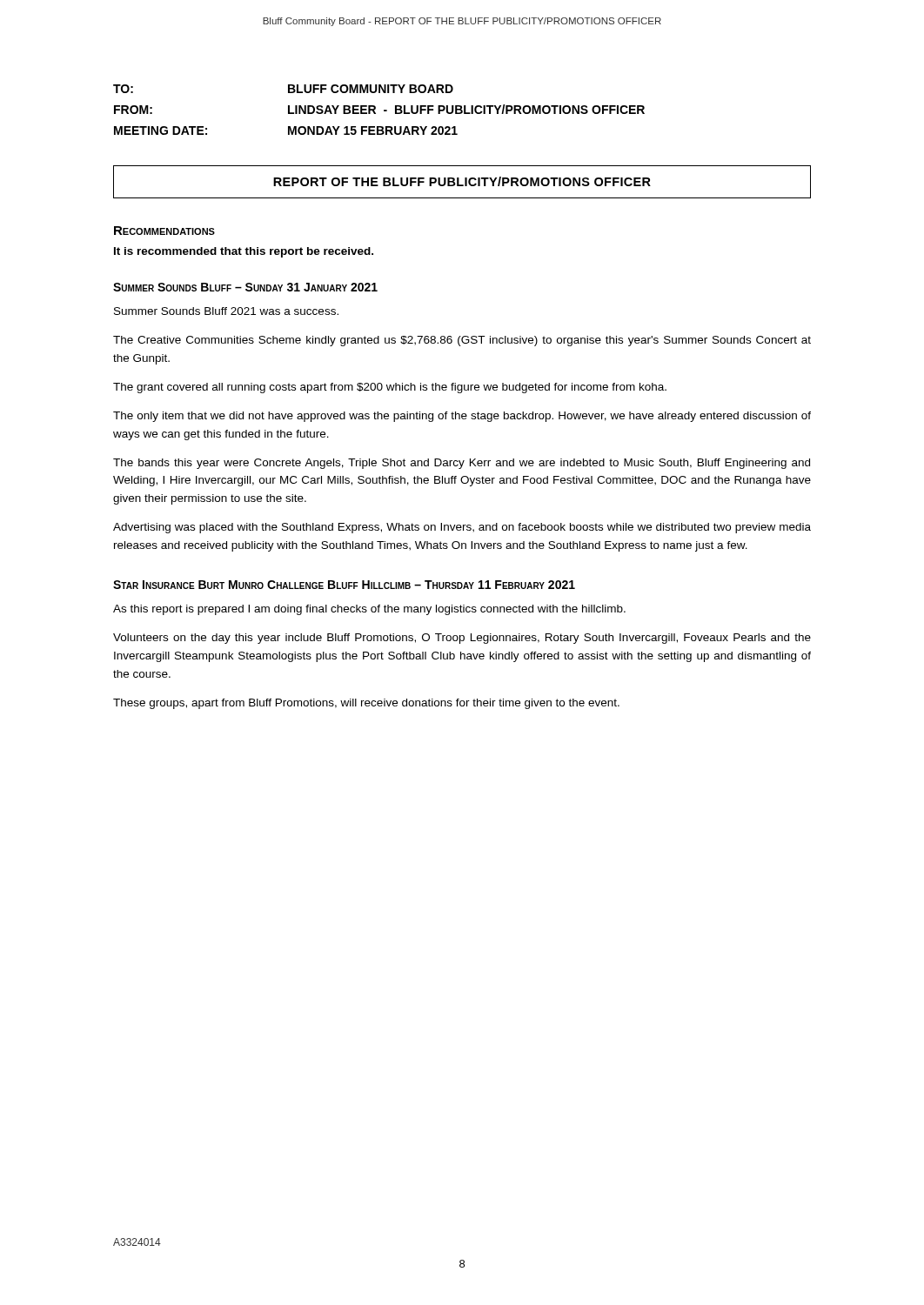
Task: Where is the passage that starts "As this report is prepared I am"?
Action: tap(370, 609)
